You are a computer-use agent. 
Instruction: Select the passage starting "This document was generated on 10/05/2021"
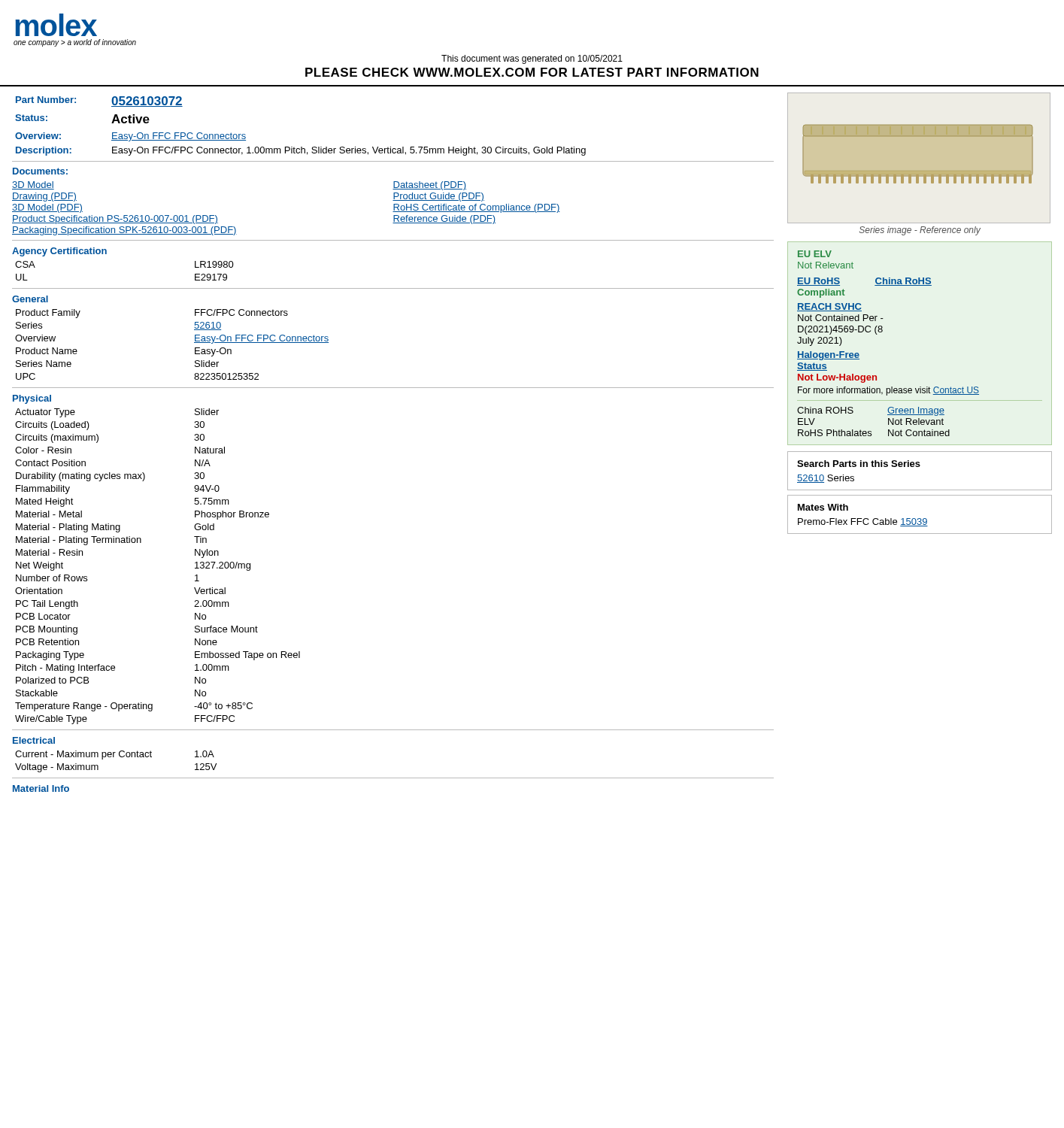point(532,59)
